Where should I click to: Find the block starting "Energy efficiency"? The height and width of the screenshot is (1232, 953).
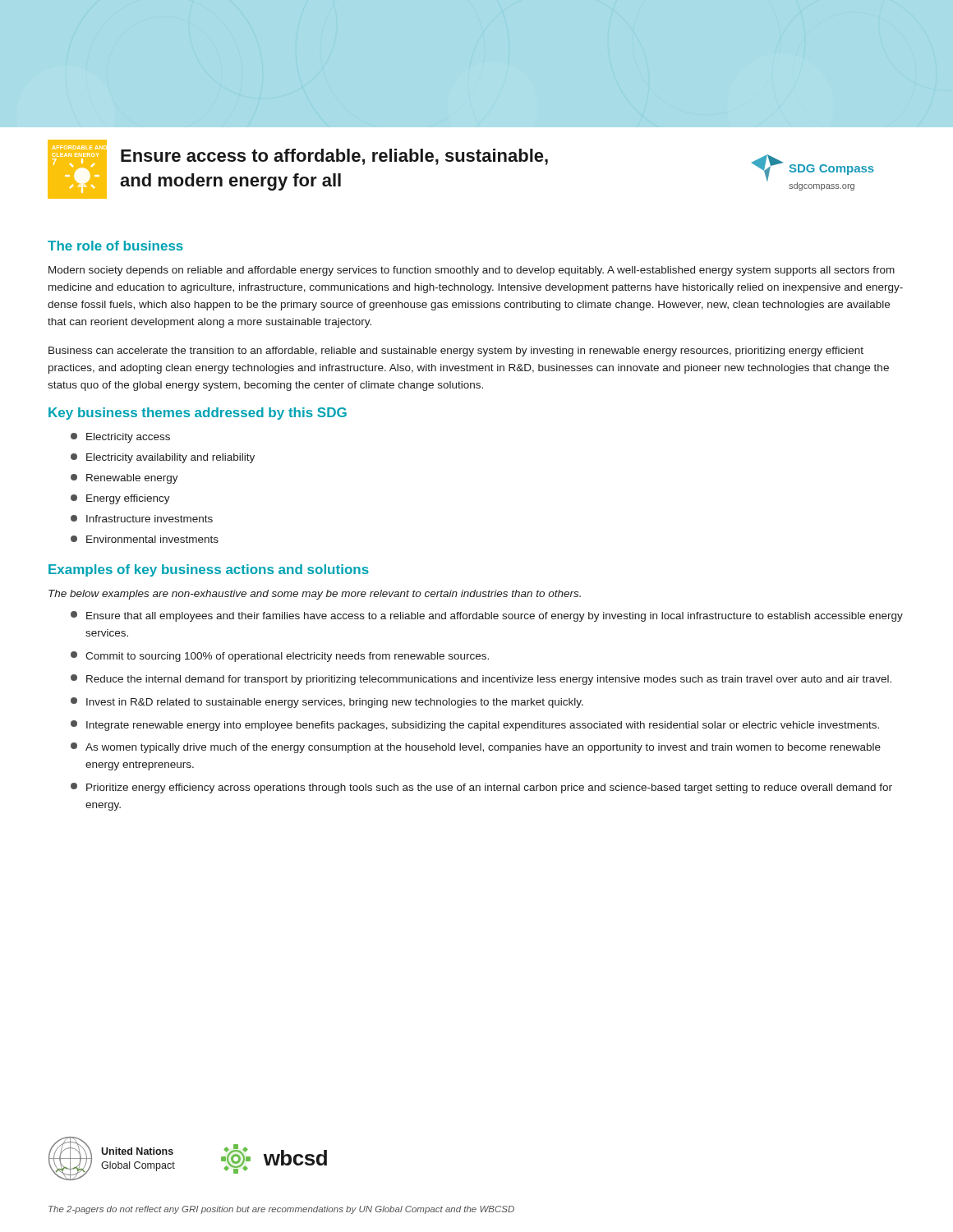[120, 499]
